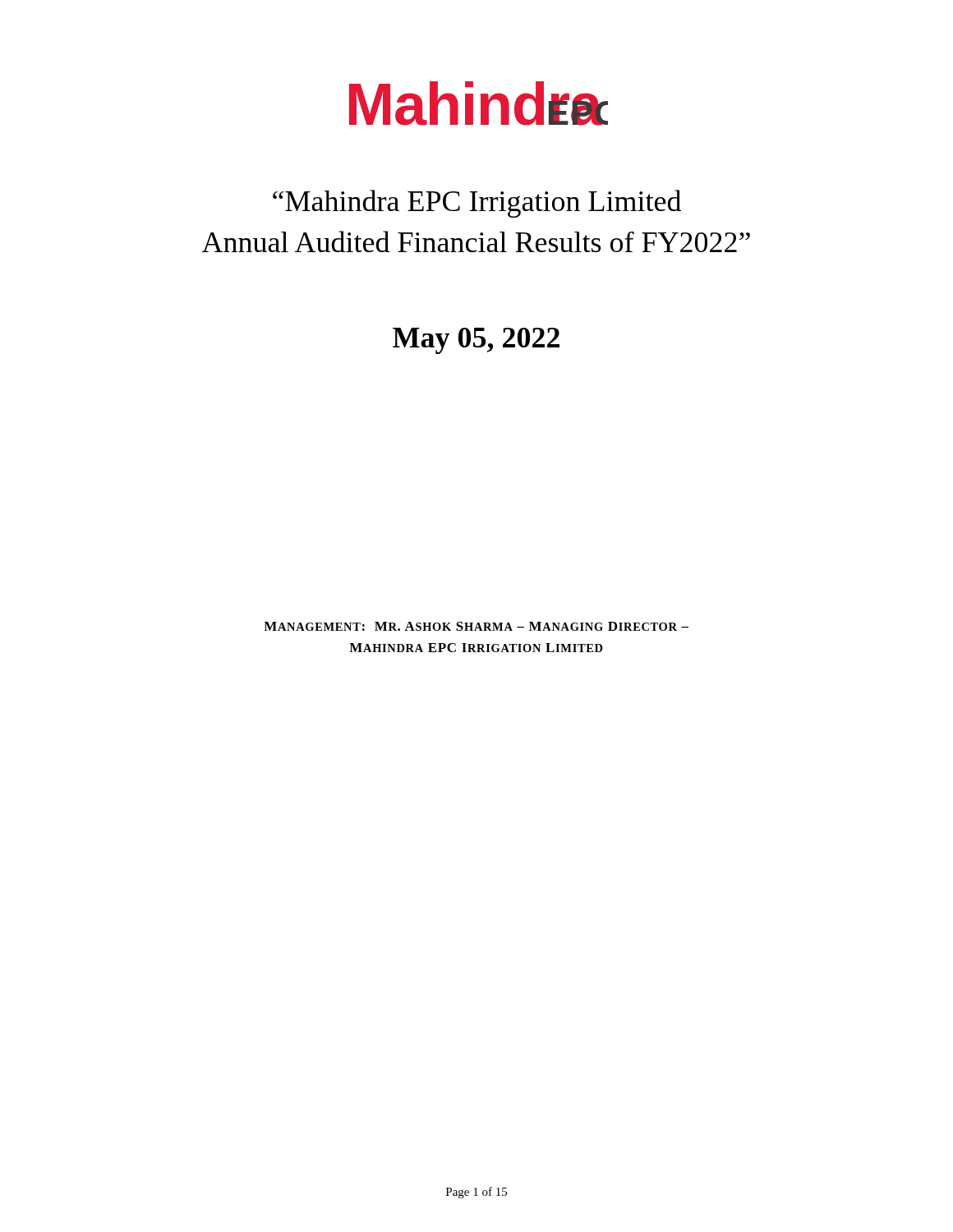953x1232 pixels.
Task: Where is the passage that starts "MANAGEMENT: MR. ASHOK"?
Action: [x=476, y=638]
